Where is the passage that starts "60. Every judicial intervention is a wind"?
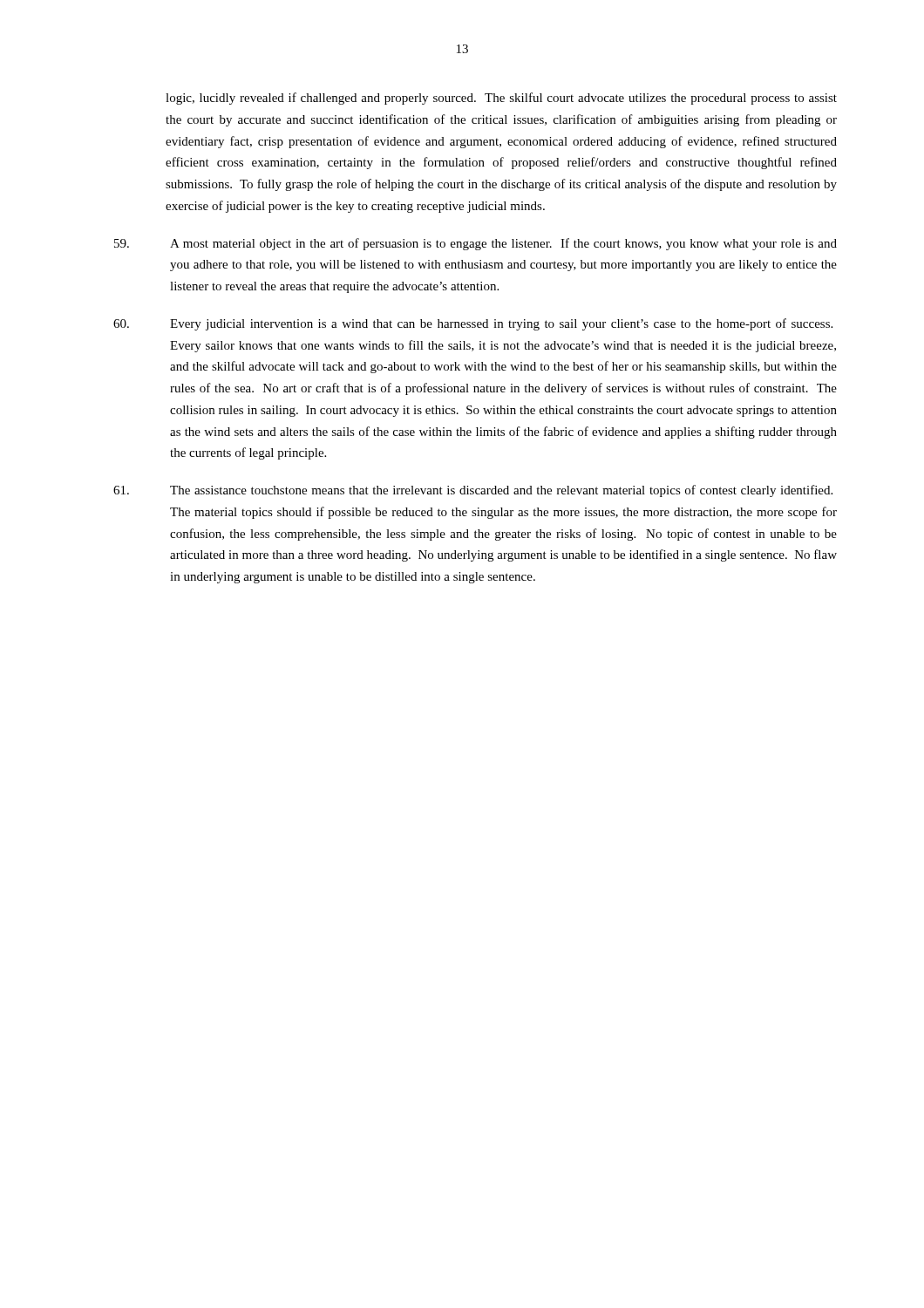 click(x=475, y=388)
